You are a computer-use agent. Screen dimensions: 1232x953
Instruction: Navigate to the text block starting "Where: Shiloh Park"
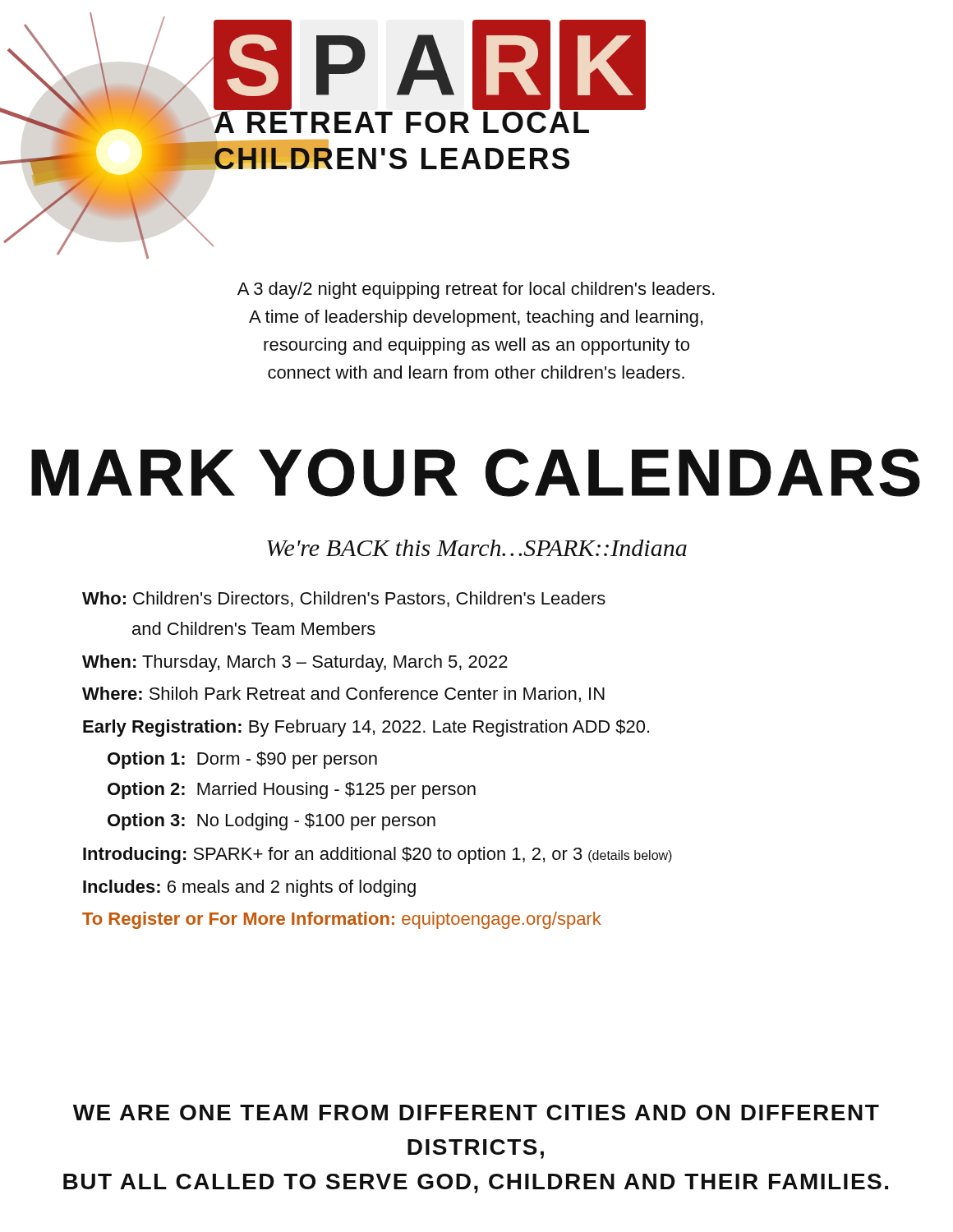point(344,694)
